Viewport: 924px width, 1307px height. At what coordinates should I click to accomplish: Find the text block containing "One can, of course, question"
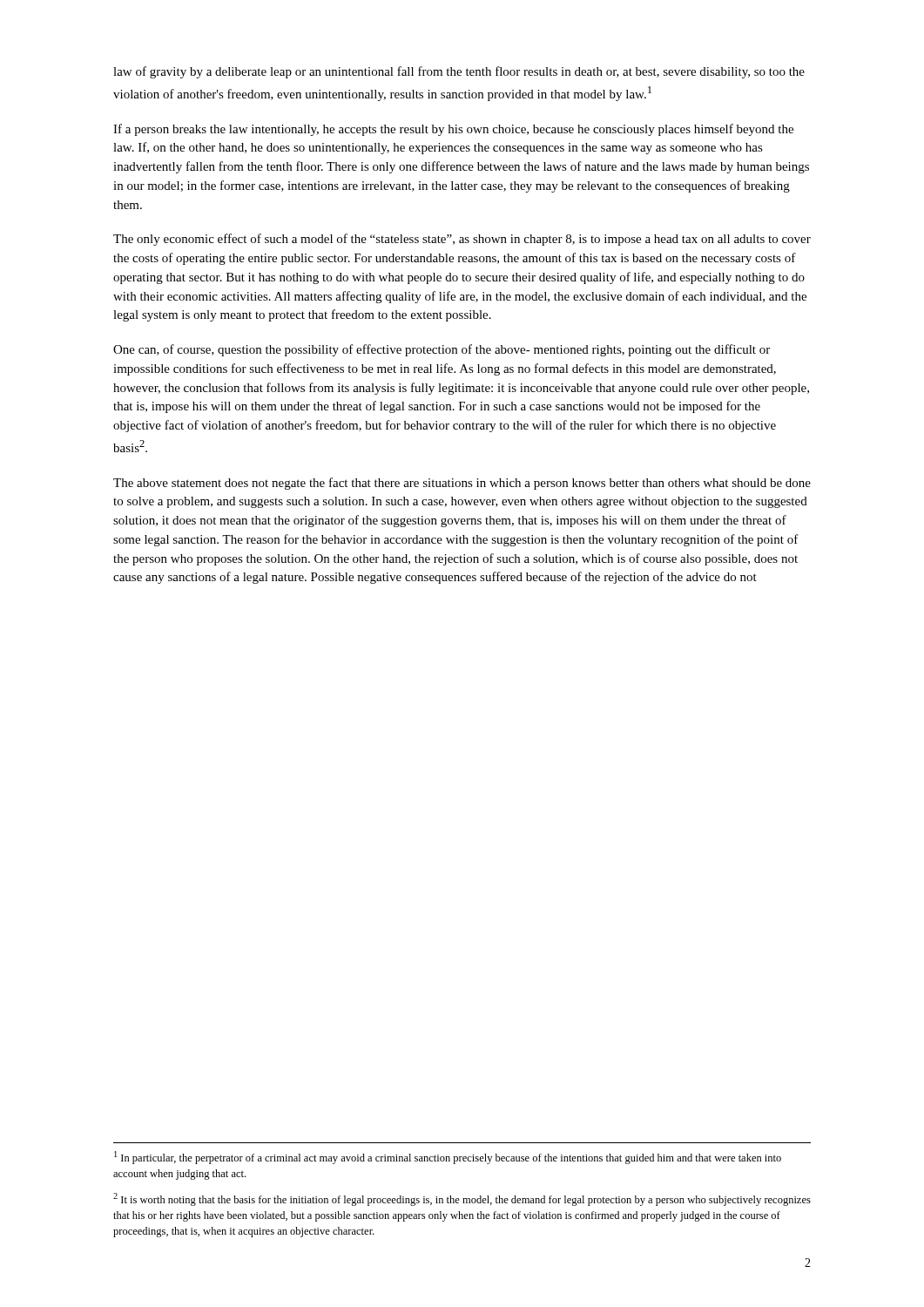[x=462, y=399]
